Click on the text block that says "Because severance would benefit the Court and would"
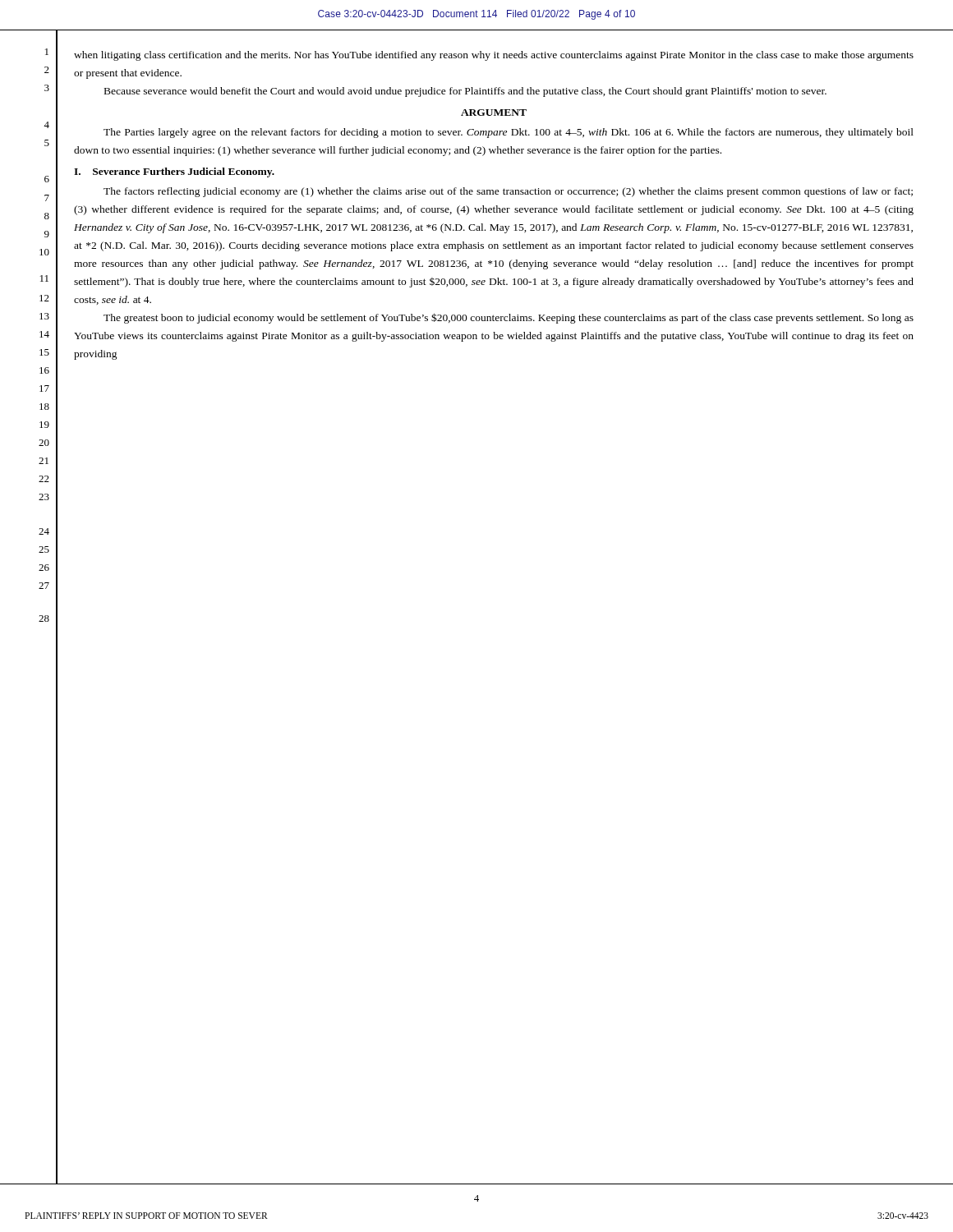Viewport: 953px width, 1232px height. (465, 91)
